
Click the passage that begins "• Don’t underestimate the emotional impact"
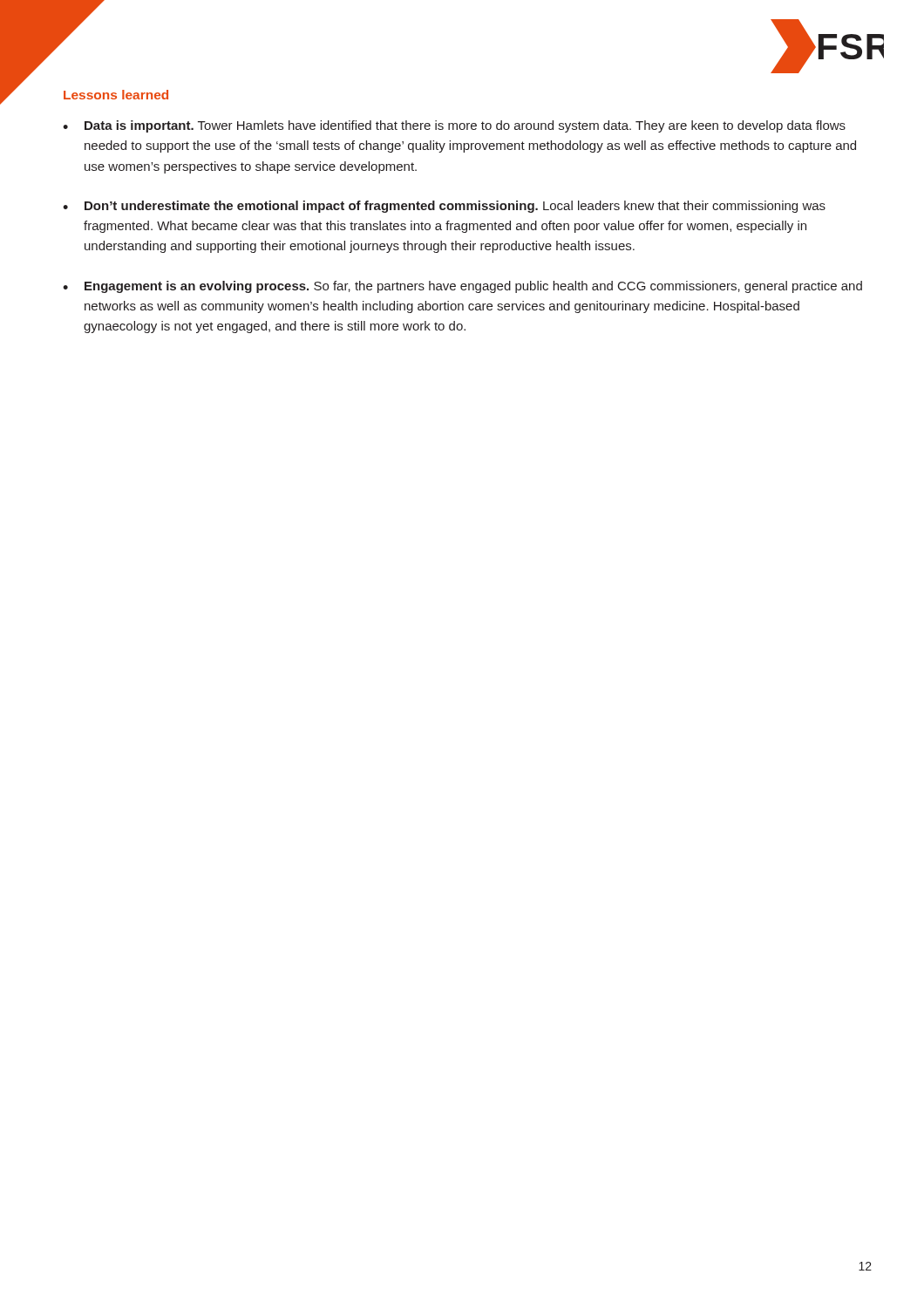[463, 226]
